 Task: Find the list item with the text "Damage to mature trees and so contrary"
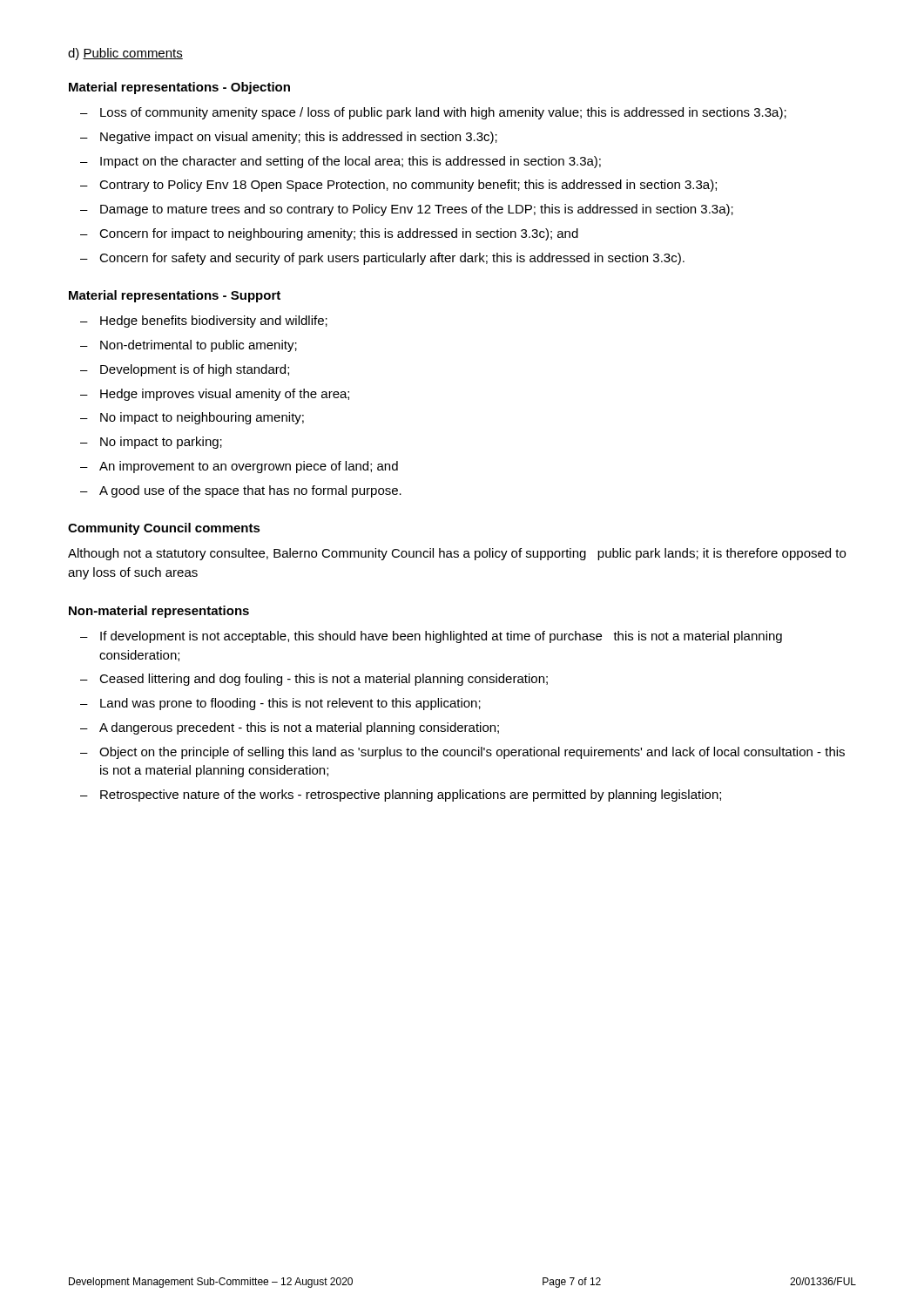click(x=417, y=209)
